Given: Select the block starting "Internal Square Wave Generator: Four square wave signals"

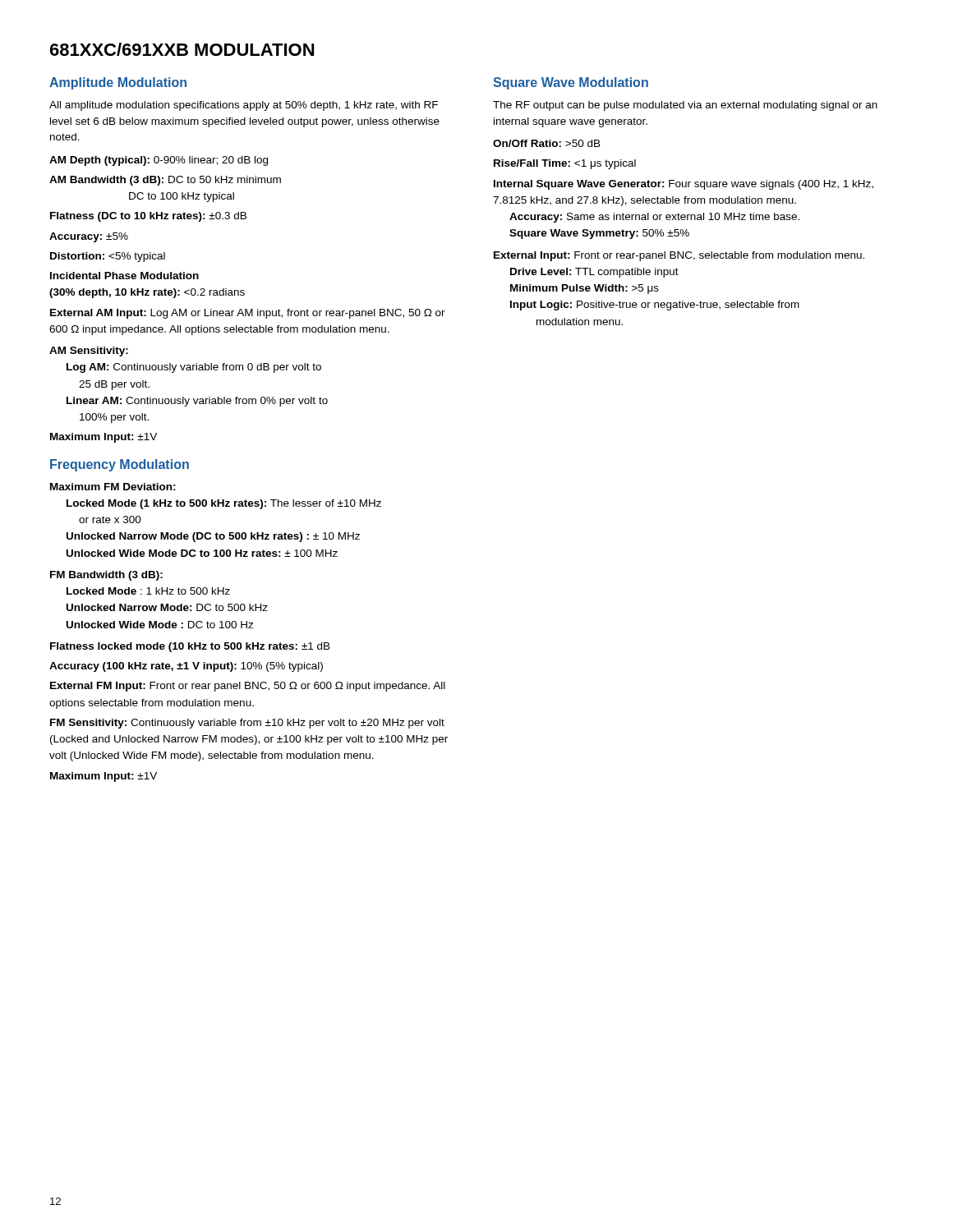Looking at the screenshot, I should [x=683, y=208].
